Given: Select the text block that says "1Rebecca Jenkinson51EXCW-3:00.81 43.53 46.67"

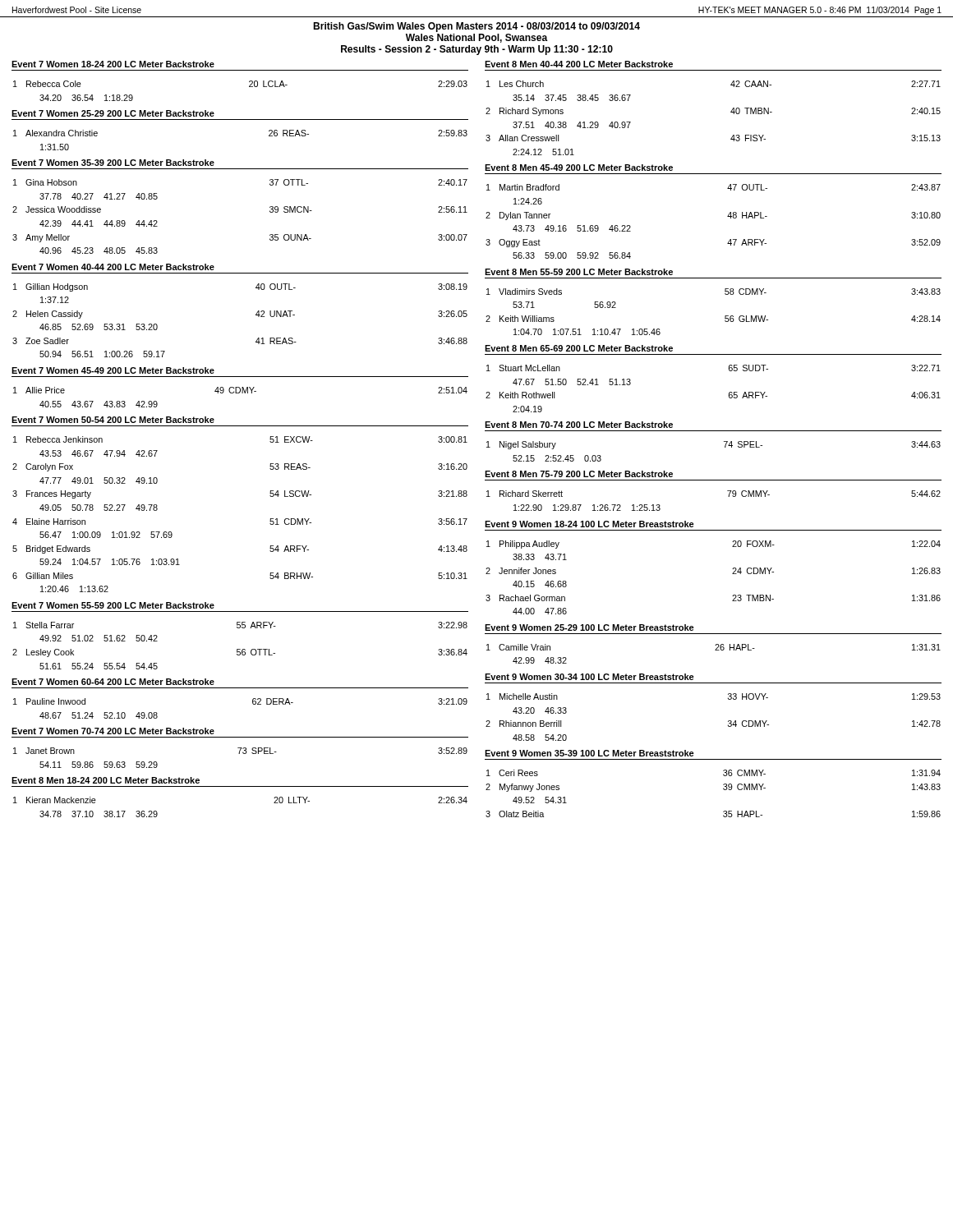Looking at the screenshot, I should point(66,439).
